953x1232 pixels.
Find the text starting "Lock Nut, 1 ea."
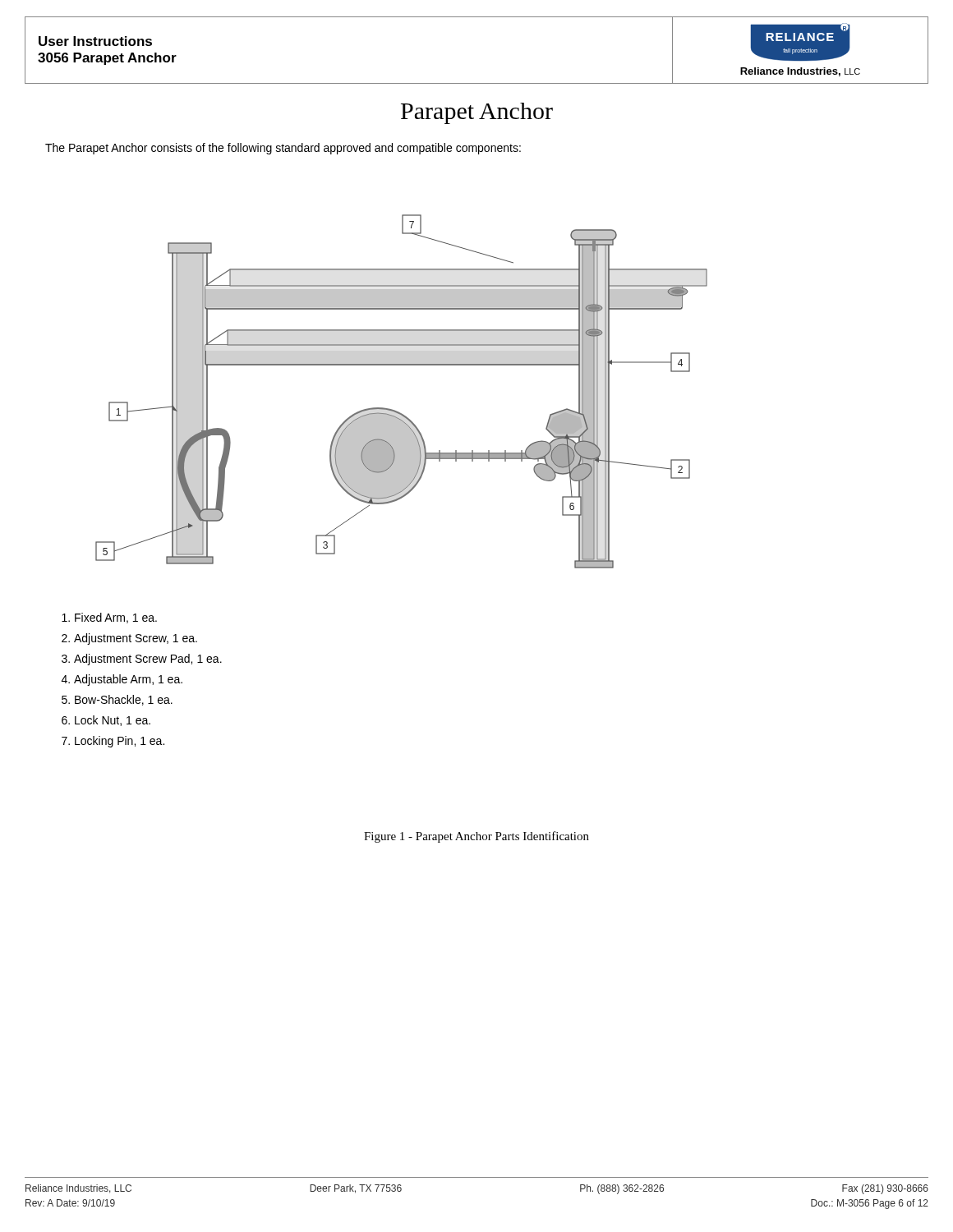pyautogui.click(x=104, y=721)
